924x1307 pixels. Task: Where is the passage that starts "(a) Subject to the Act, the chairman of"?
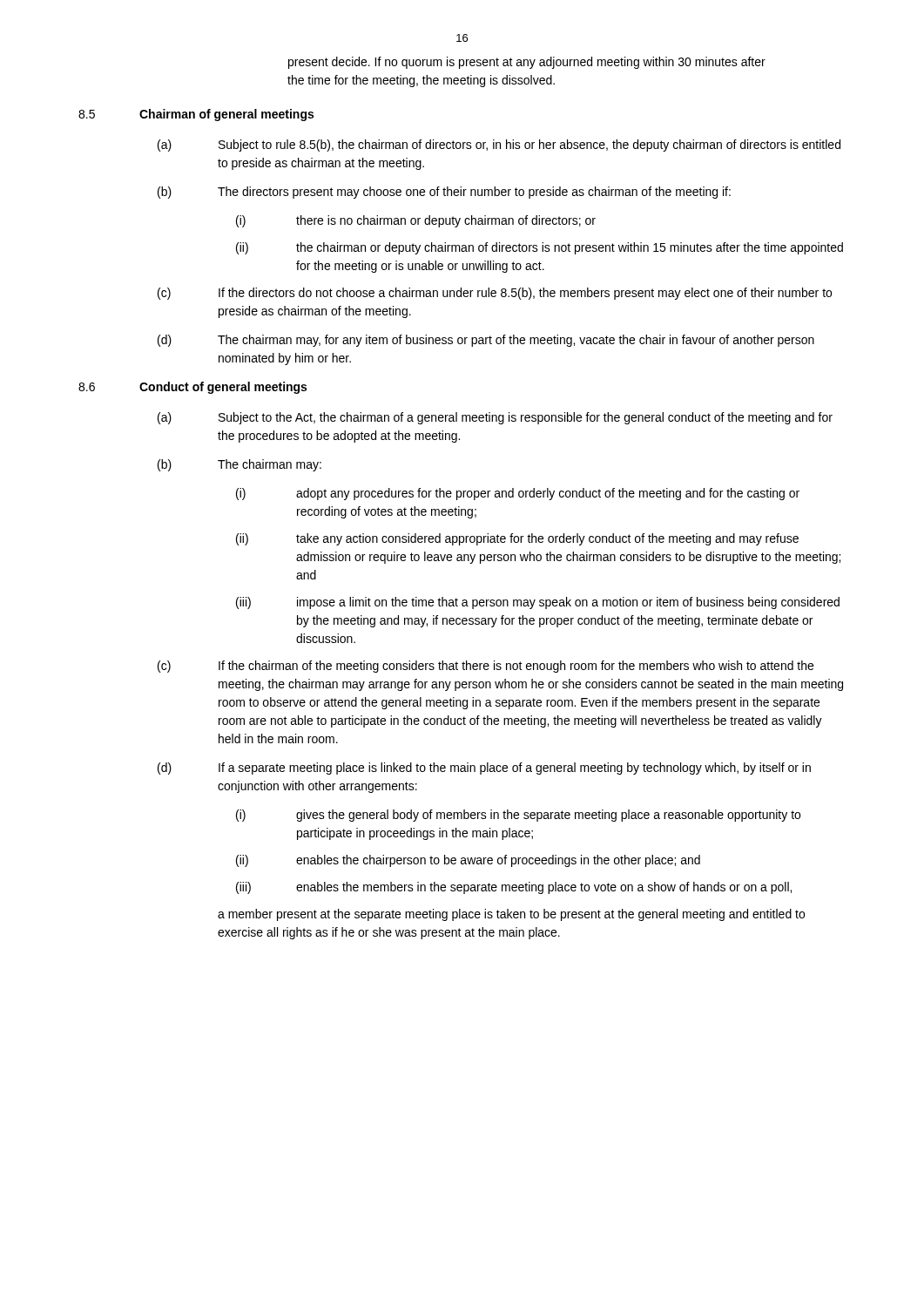coord(501,427)
